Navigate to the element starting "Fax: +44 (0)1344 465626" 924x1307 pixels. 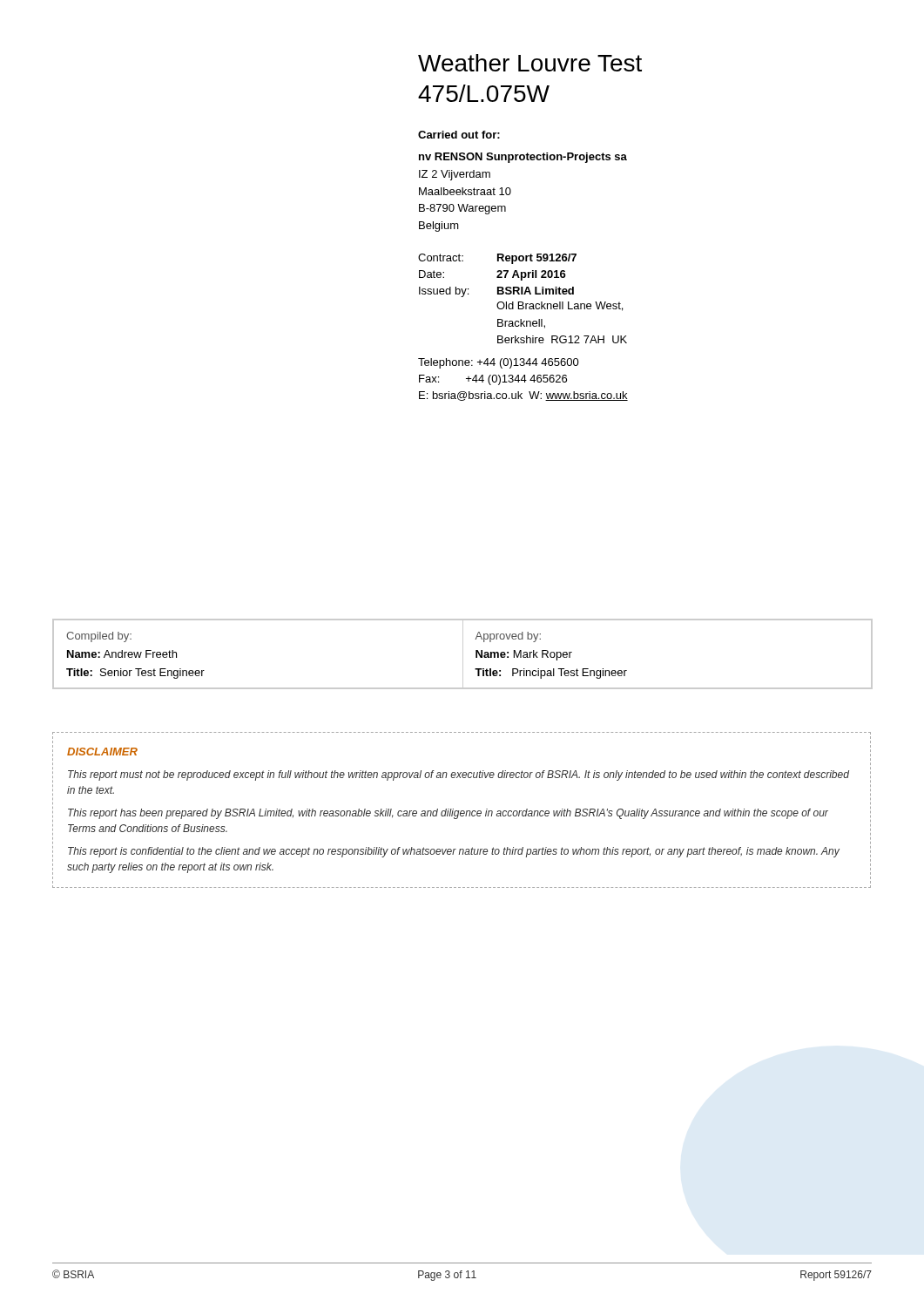tap(493, 378)
